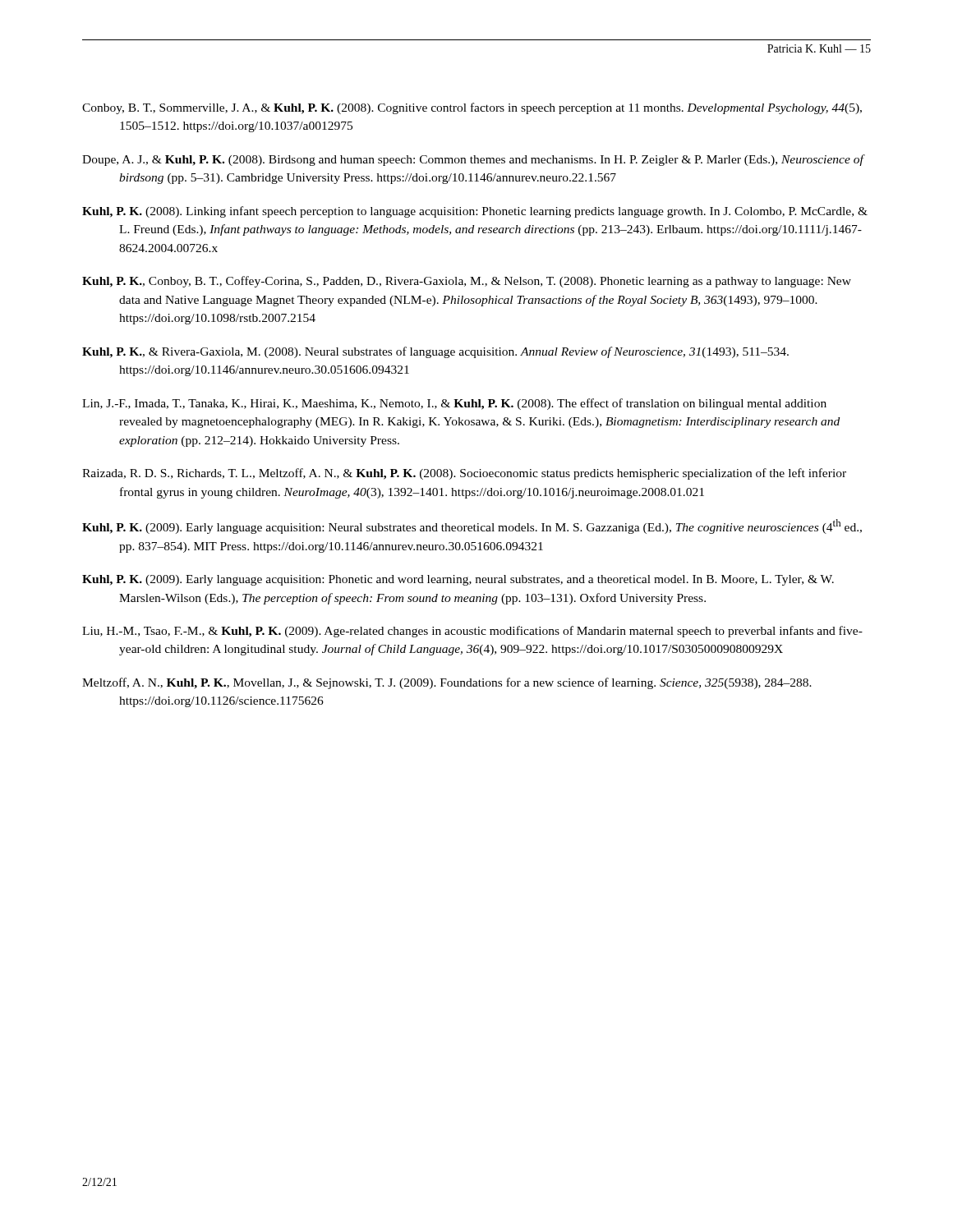Click on the list item with the text "Conboy, B. T., Sommerville, J."

click(x=472, y=116)
